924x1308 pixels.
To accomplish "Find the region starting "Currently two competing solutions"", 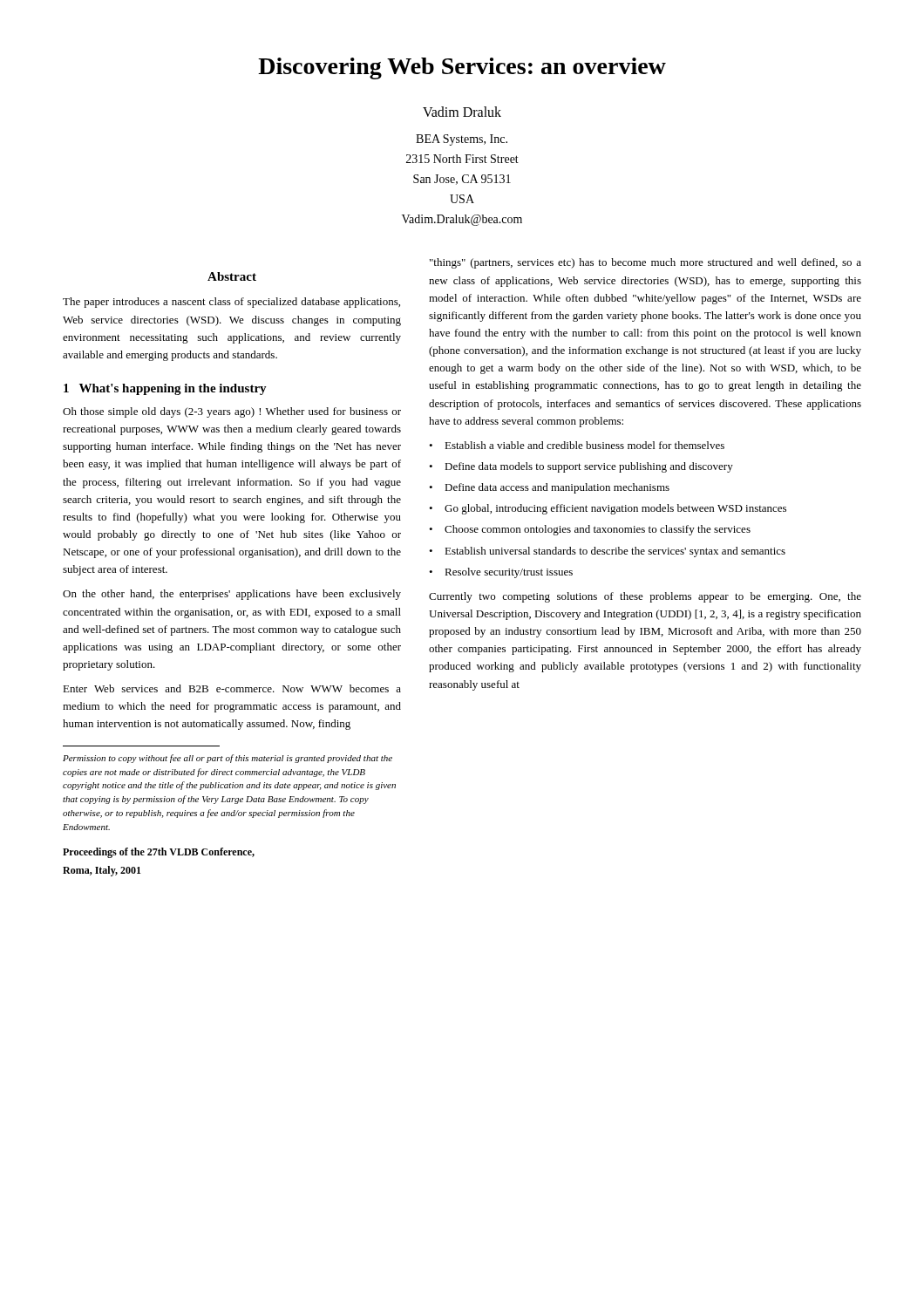I will click(x=645, y=640).
